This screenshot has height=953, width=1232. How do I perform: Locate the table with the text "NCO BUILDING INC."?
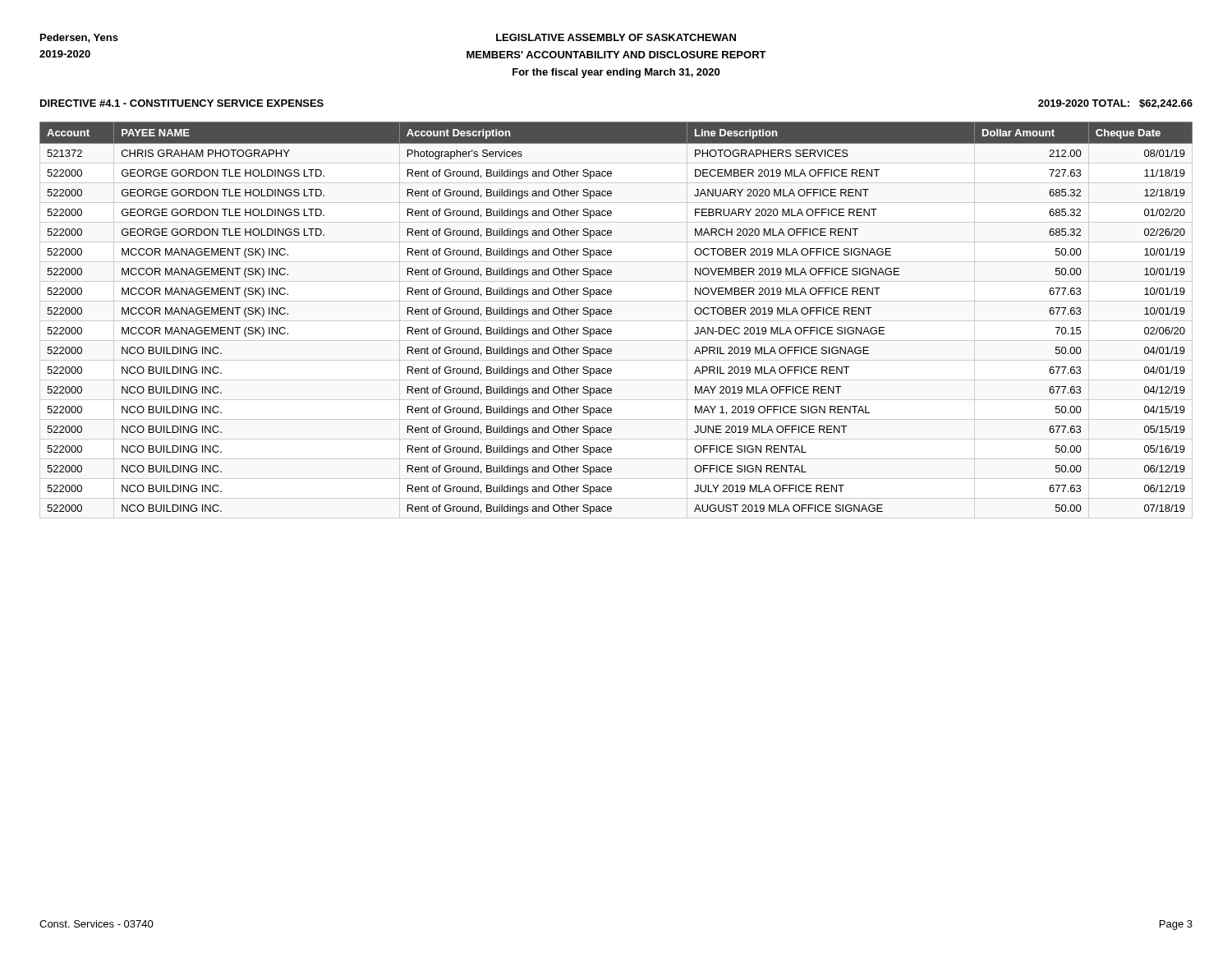pos(616,320)
